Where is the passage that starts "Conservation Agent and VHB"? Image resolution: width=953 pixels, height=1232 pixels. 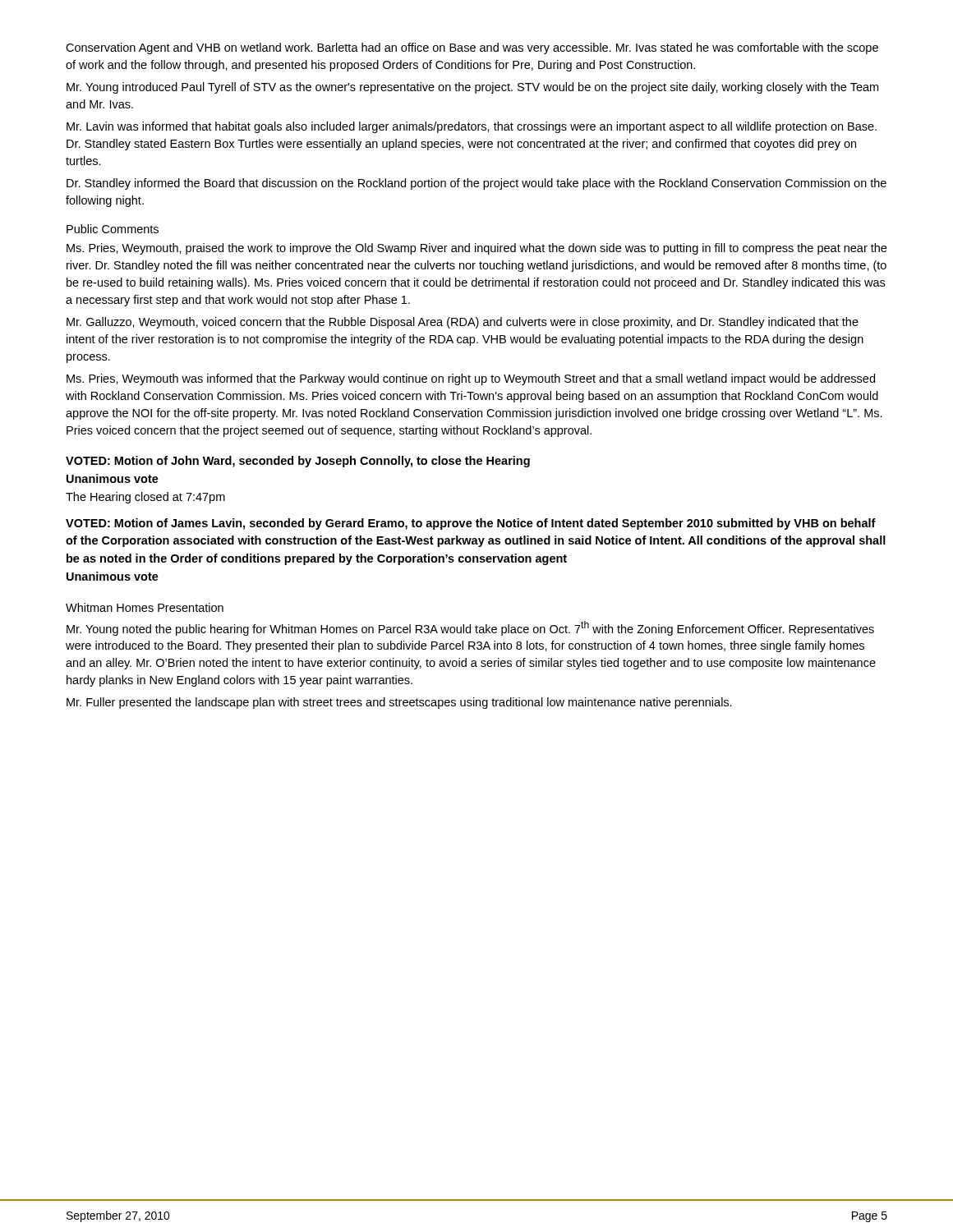472,56
